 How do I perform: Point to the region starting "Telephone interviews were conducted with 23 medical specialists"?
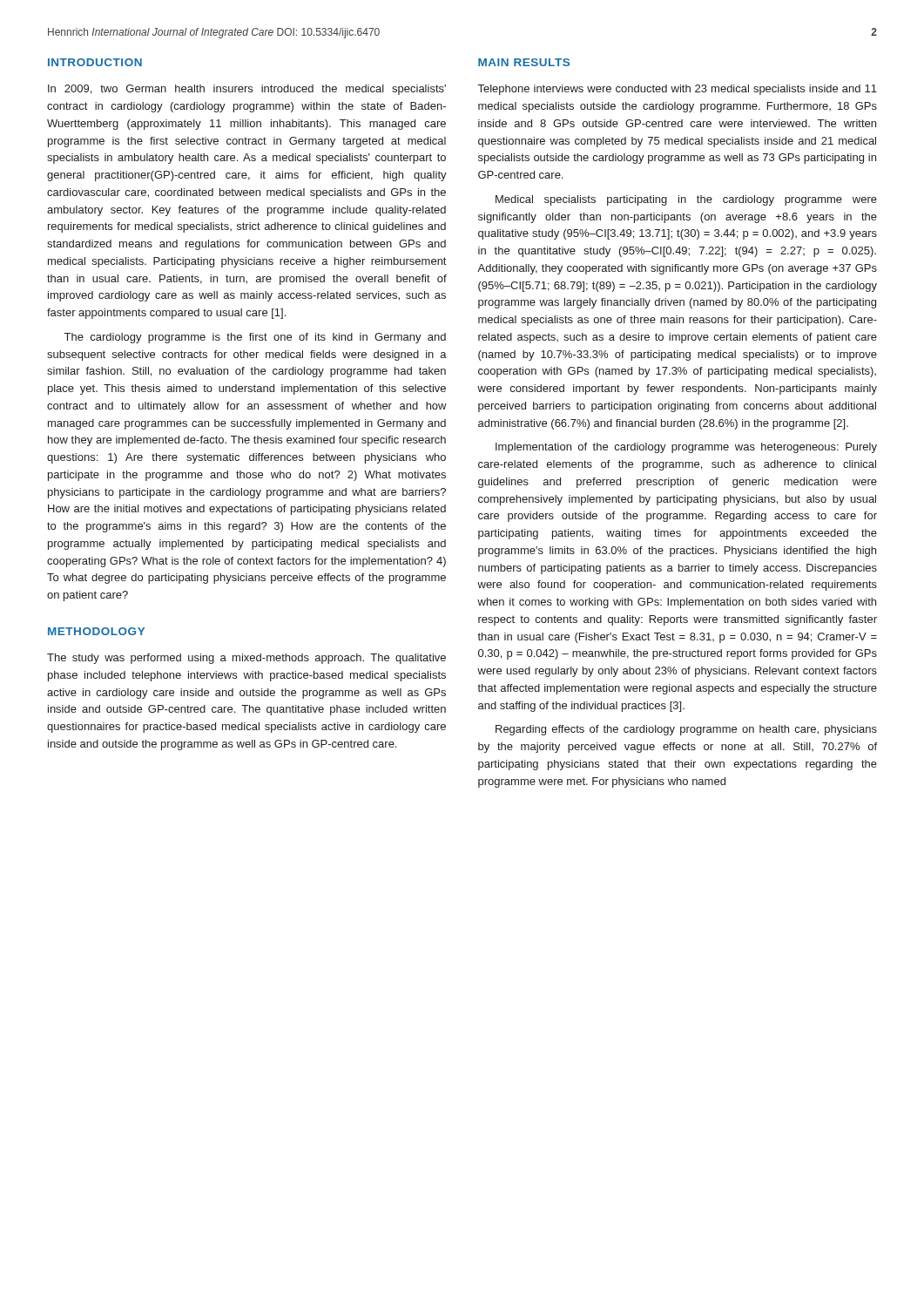[677, 435]
